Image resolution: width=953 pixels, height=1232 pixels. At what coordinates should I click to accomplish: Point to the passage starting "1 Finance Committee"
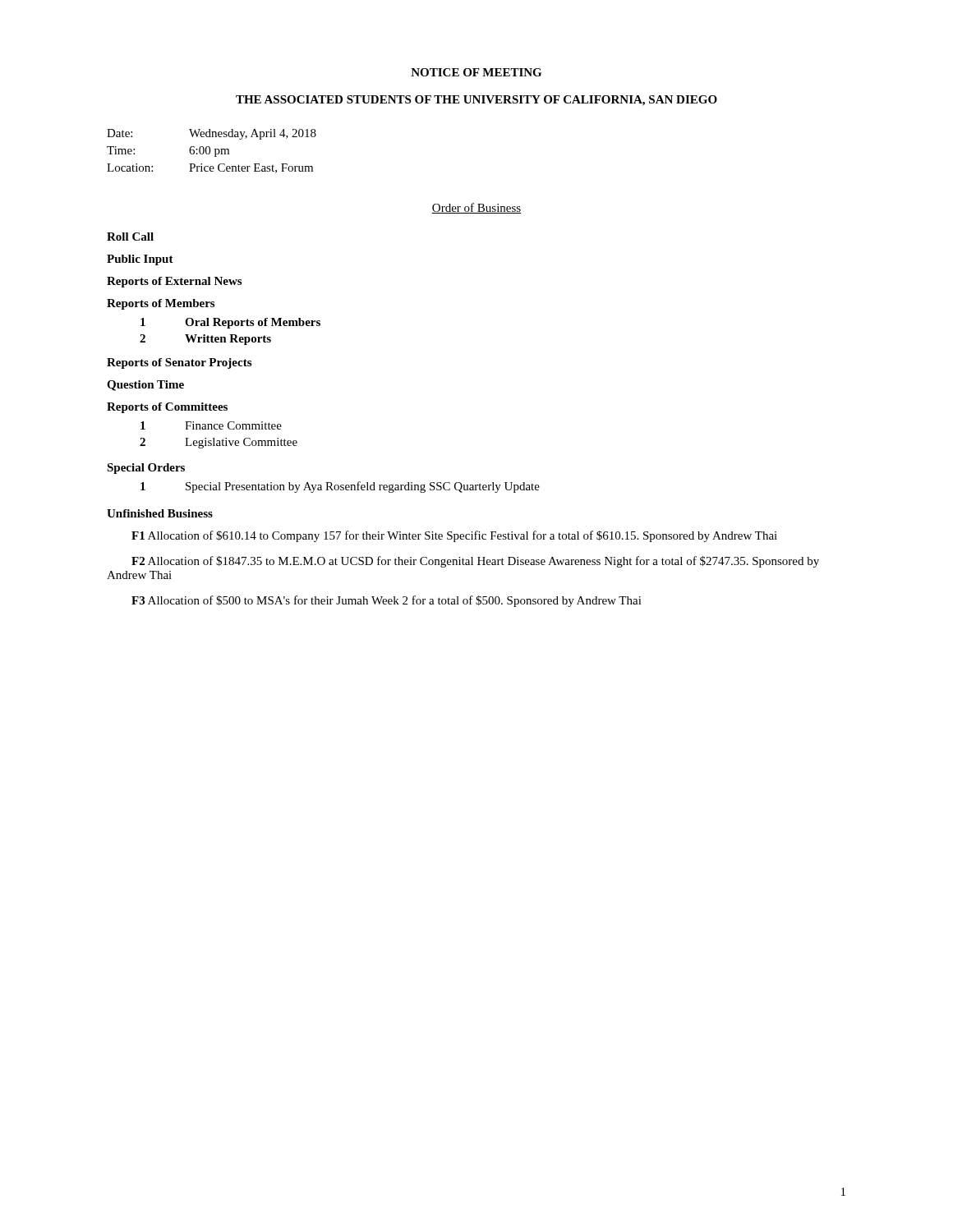click(211, 426)
